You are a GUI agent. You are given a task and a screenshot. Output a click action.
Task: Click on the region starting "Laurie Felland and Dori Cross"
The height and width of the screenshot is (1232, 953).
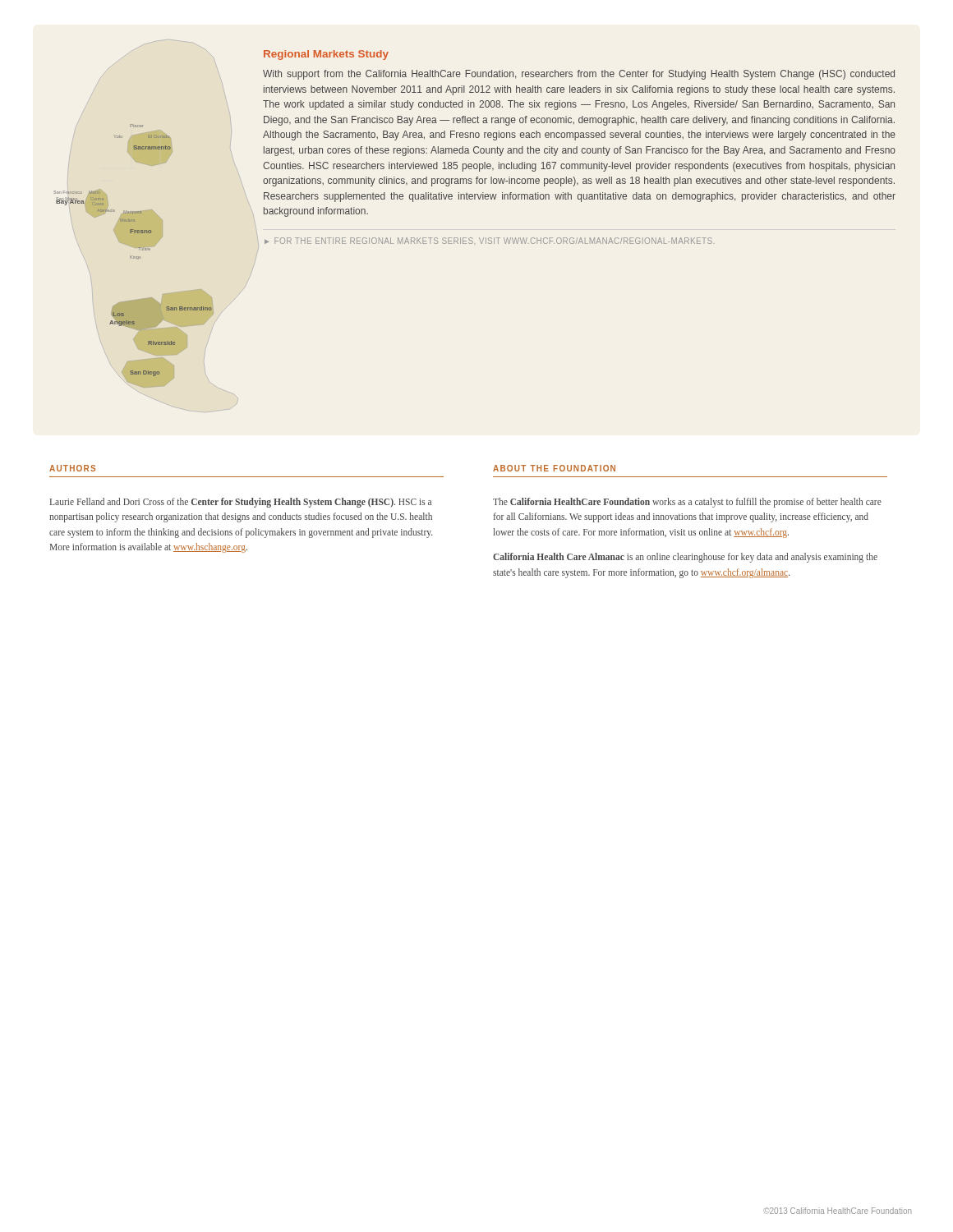(x=244, y=525)
